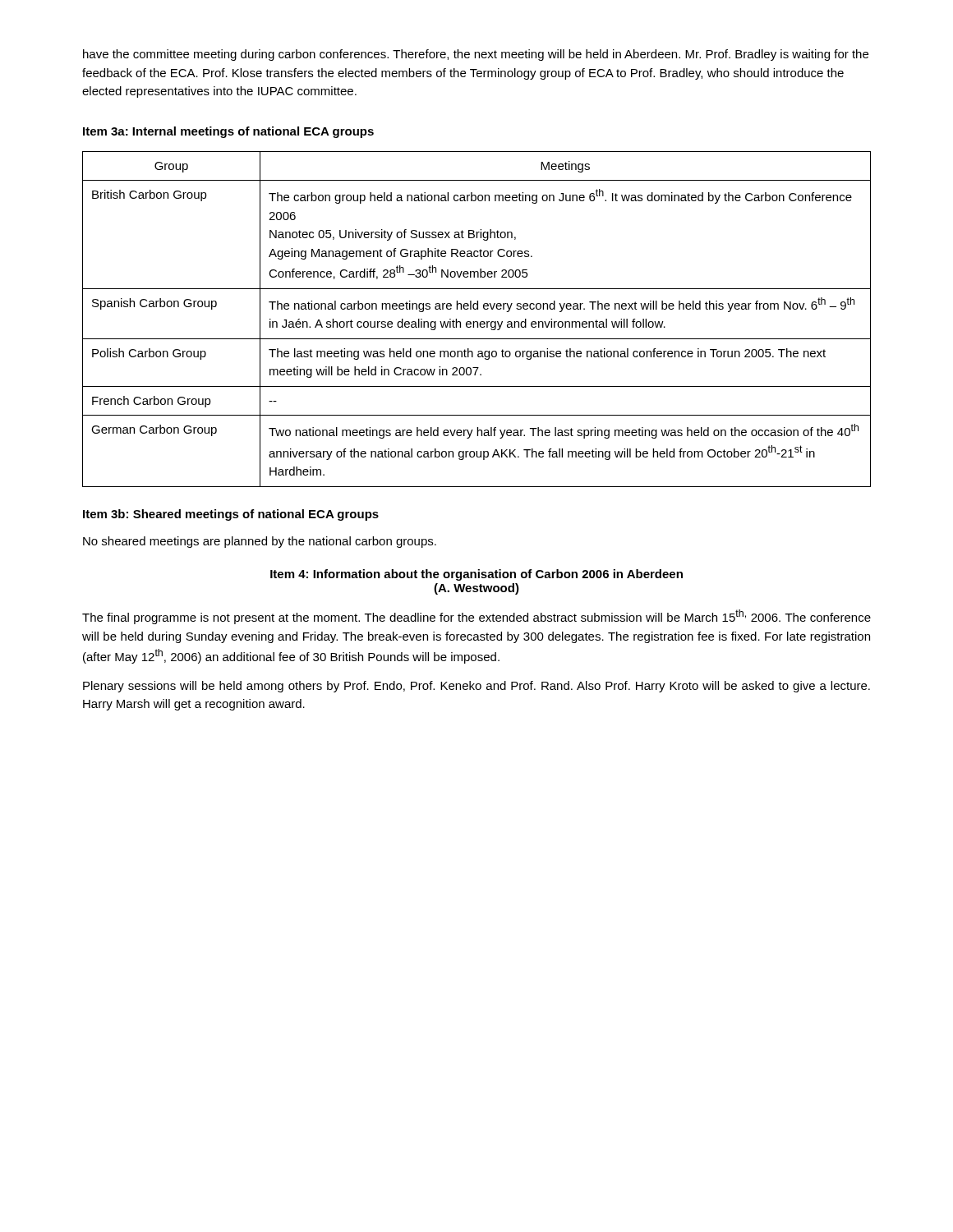Navigate to the text starting "Plenary sessions will be held among others by"
Screen dimensions: 1232x953
pyautogui.click(x=476, y=694)
